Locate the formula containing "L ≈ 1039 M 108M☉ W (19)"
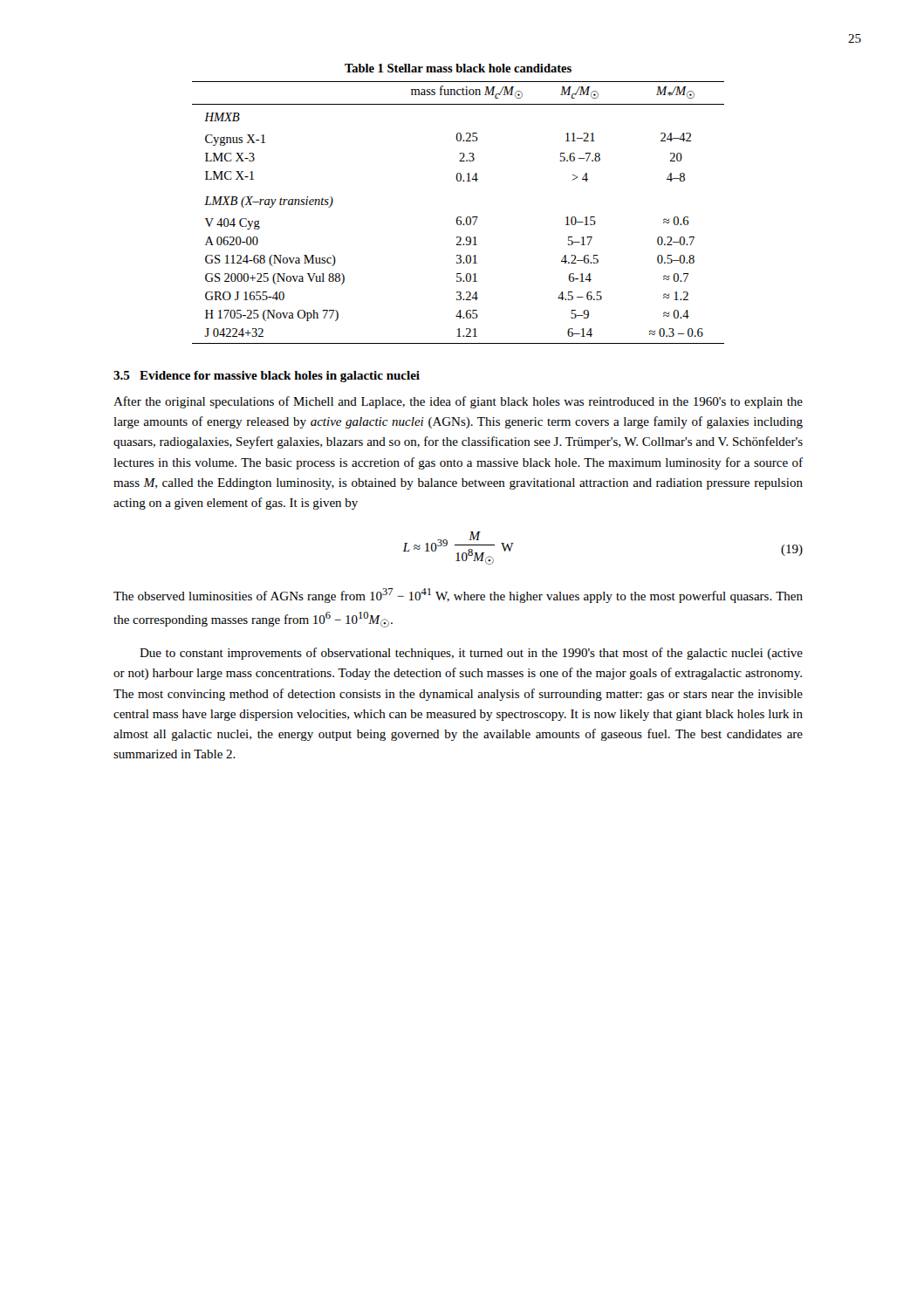The height and width of the screenshot is (1309, 924). point(474,545)
